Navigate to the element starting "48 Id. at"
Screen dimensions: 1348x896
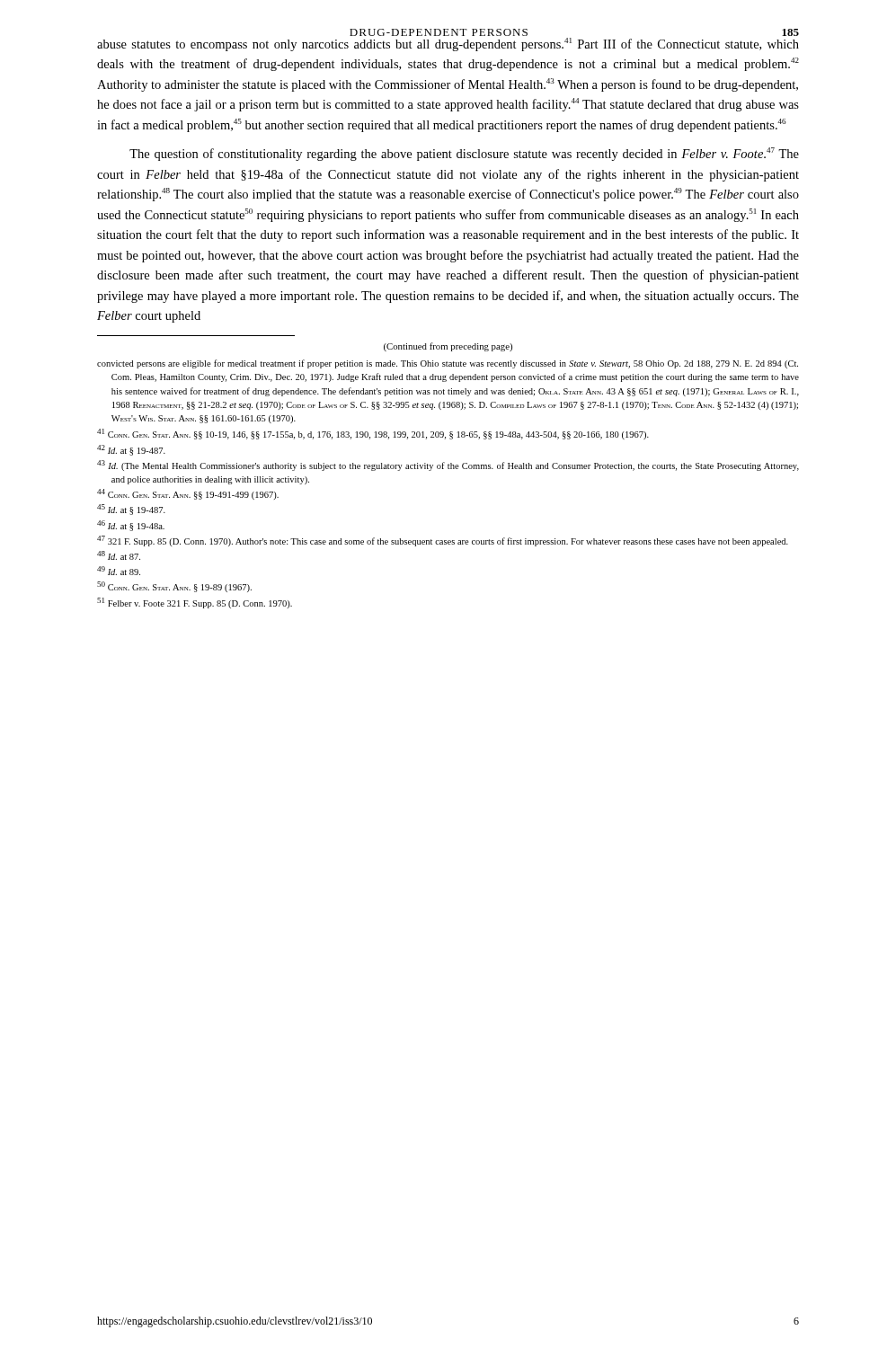point(119,555)
